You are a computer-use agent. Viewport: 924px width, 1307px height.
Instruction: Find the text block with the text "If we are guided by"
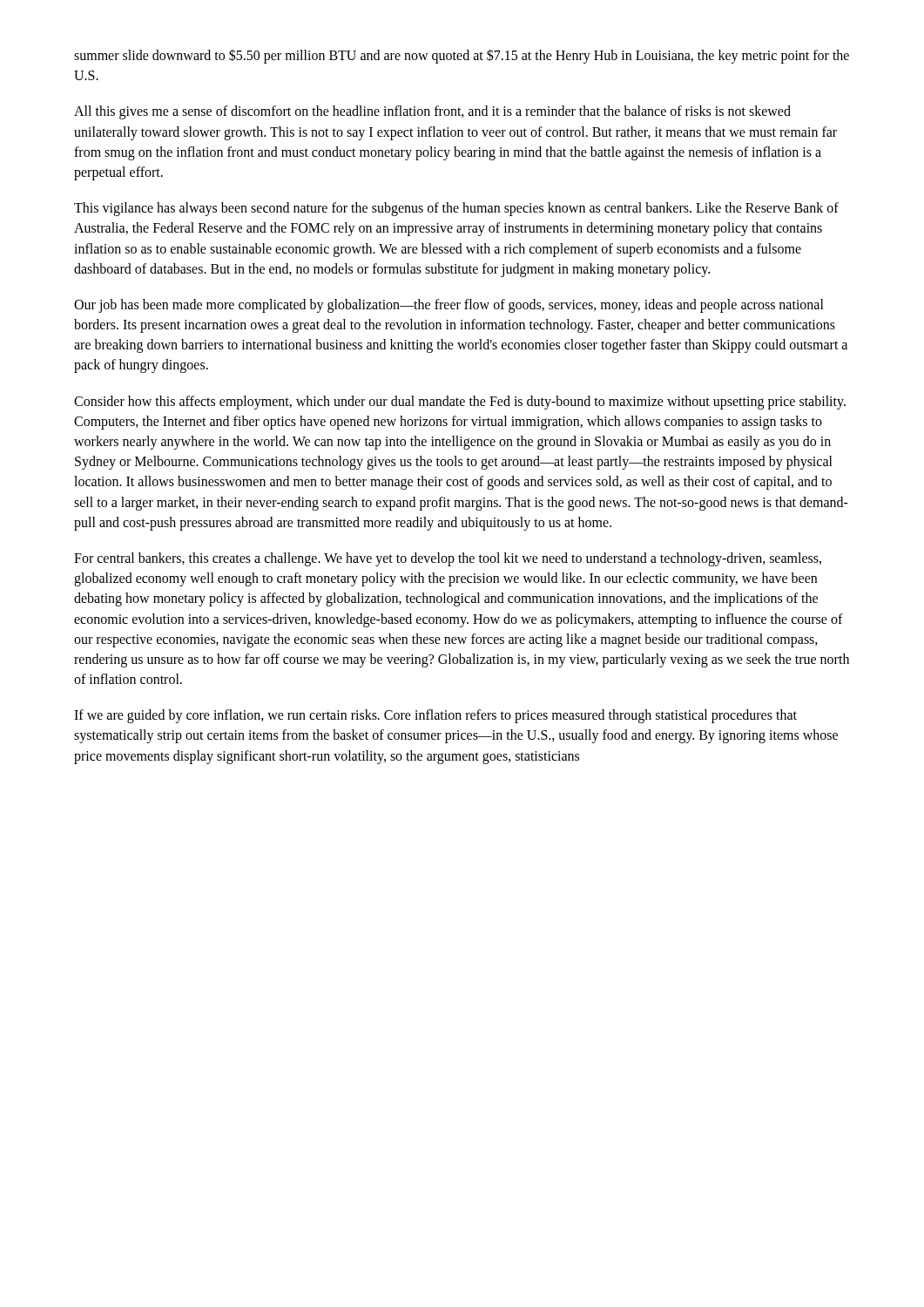(x=456, y=735)
